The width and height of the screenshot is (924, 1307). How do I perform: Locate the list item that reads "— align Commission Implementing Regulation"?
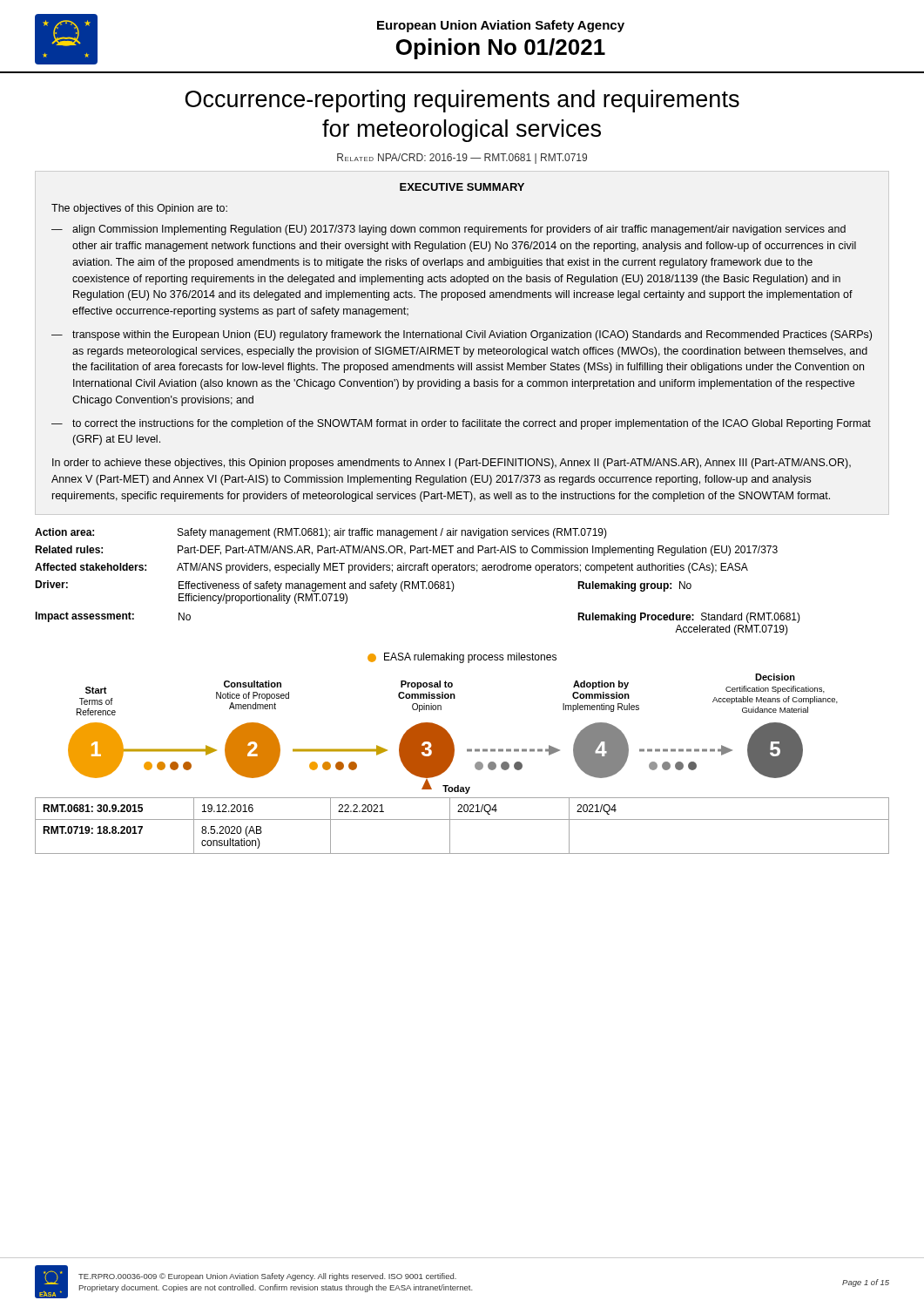(x=462, y=271)
